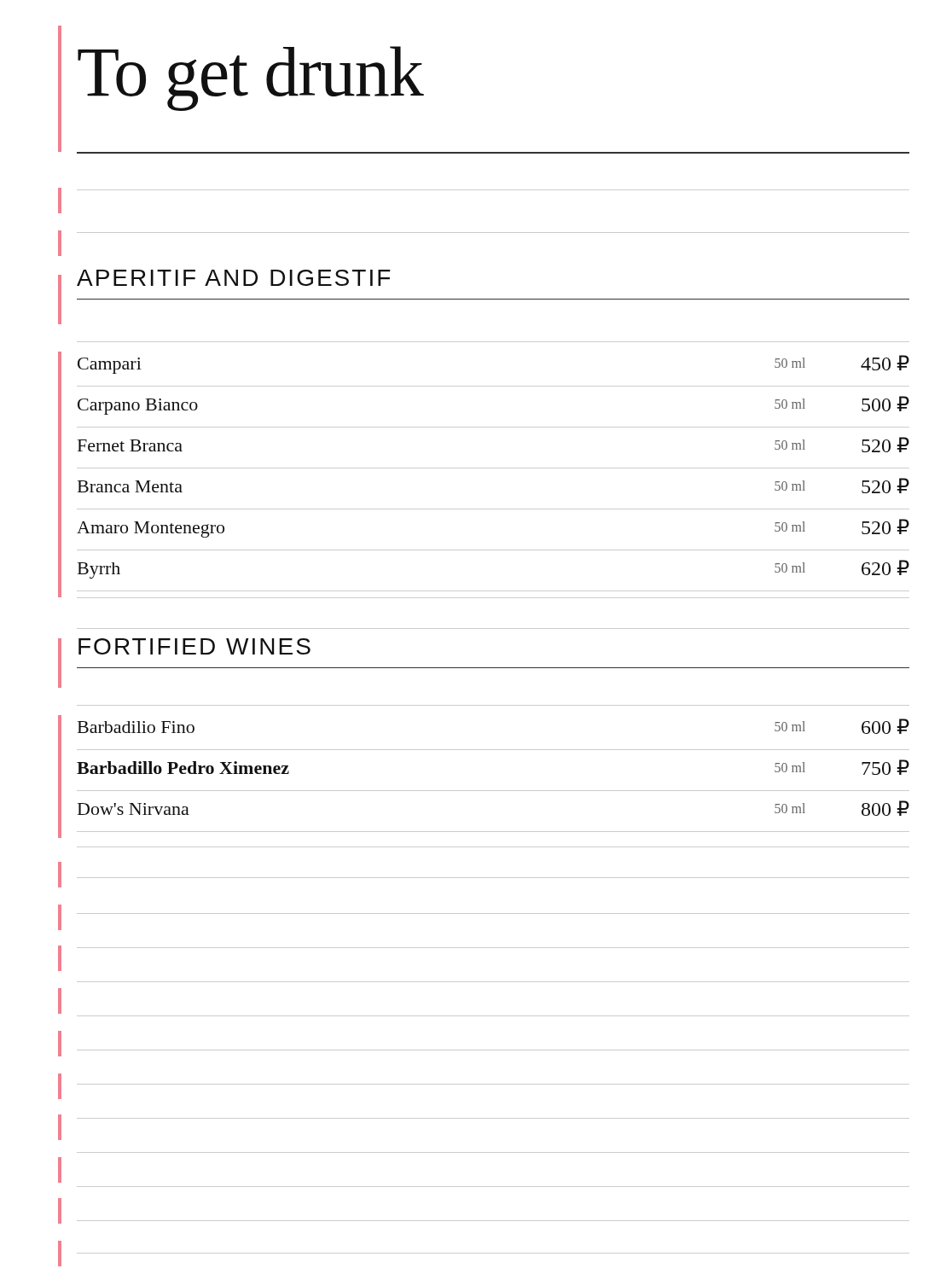Find the element starting "Dow's Nirvana 50 ml 800 ₽"
Viewport: 952px width, 1280px height.
pyautogui.click(x=135, y=808)
